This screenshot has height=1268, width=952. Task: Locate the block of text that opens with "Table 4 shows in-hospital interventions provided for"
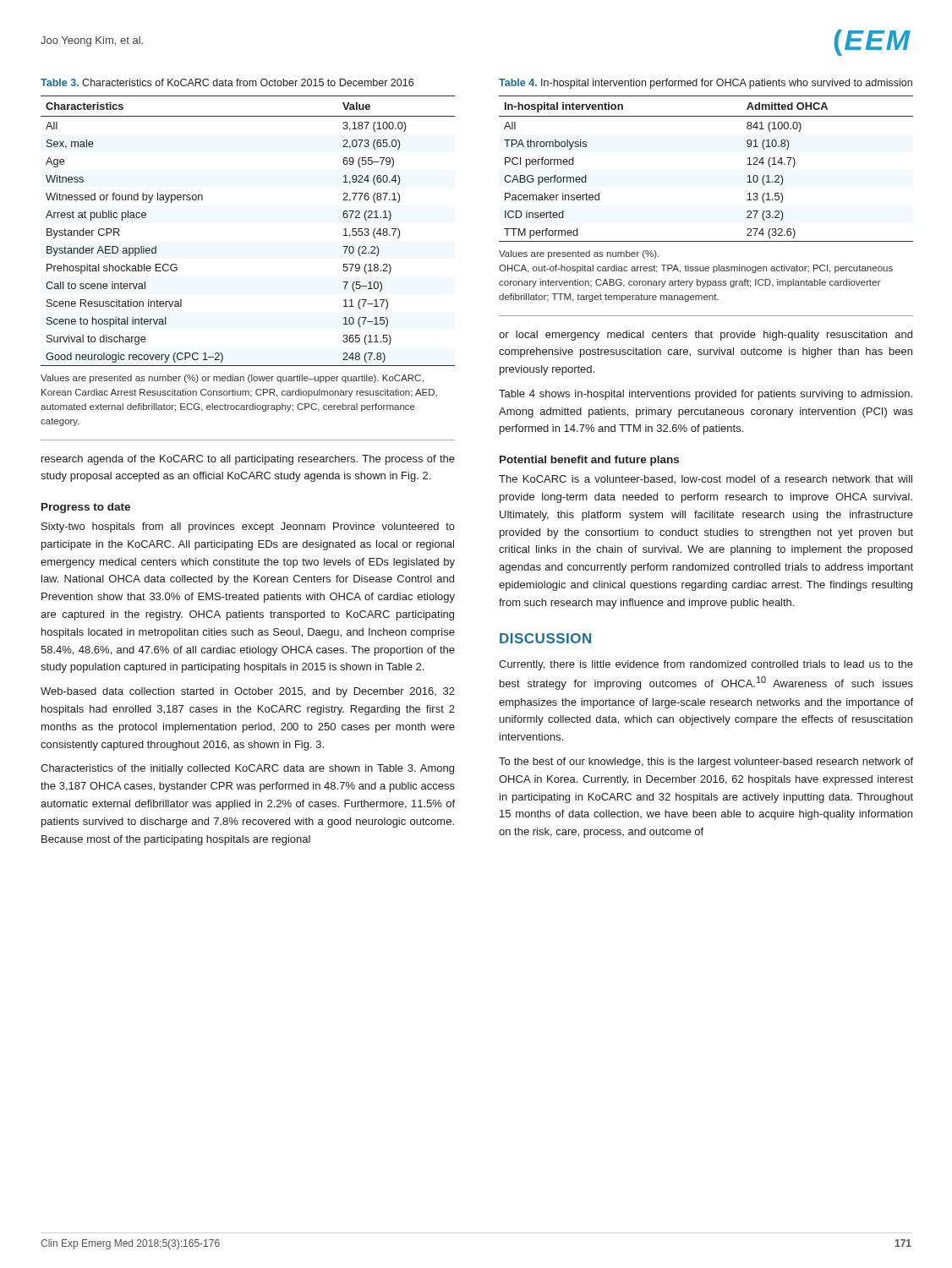[706, 411]
